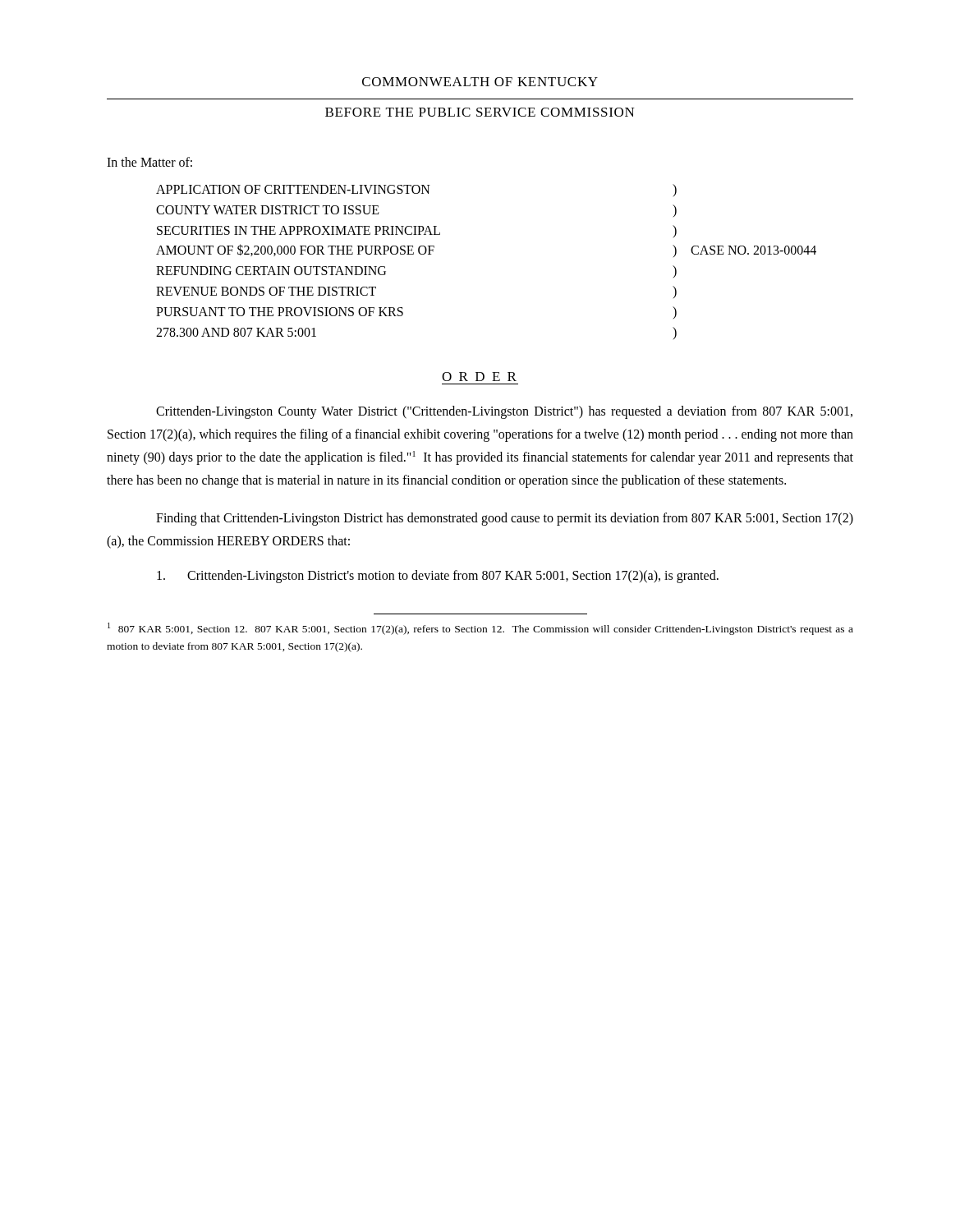This screenshot has height=1232, width=960.
Task: Locate the text that says "In the Matter of:"
Action: 150,162
